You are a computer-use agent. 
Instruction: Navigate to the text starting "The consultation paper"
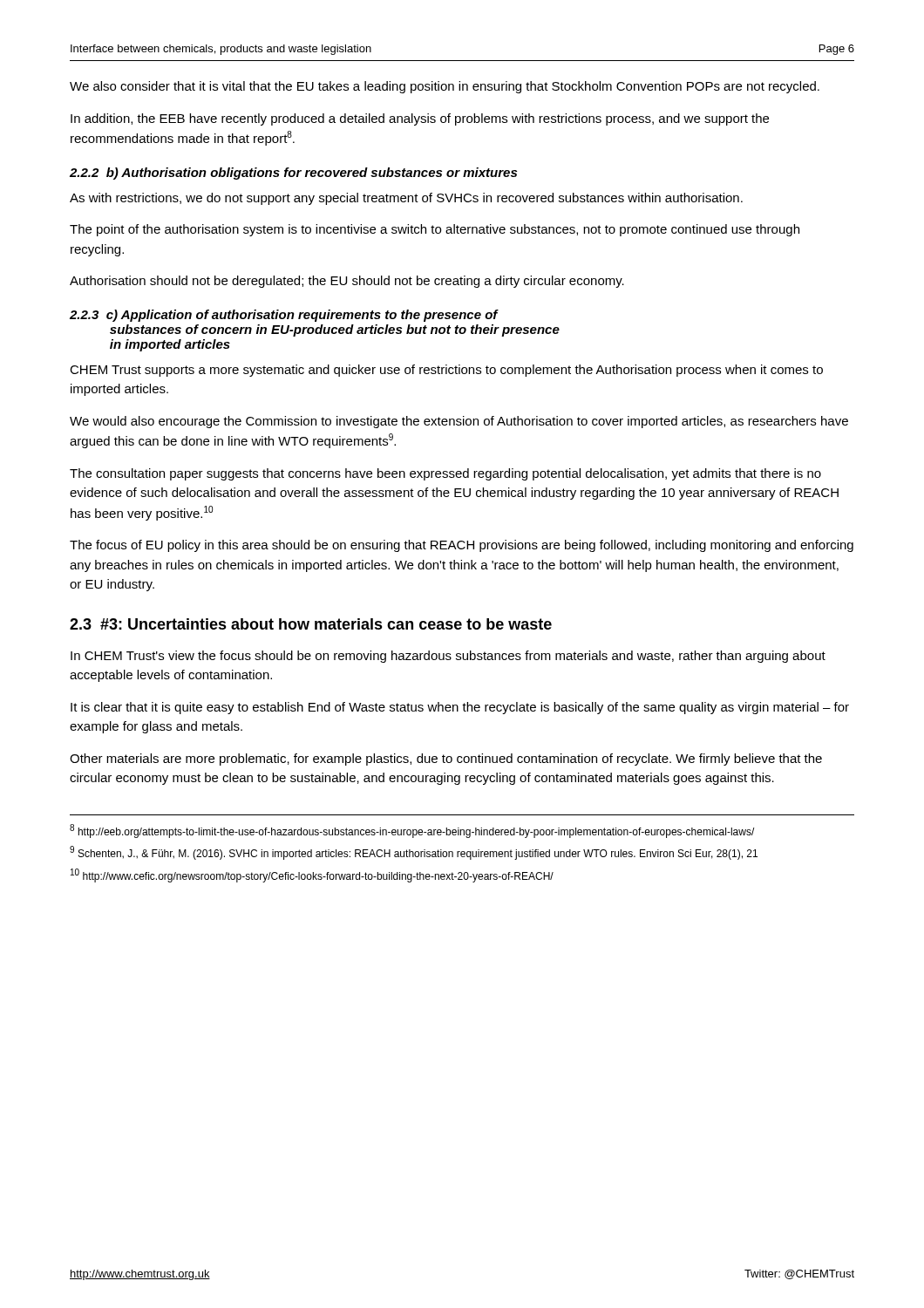pyautogui.click(x=455, y=493)
